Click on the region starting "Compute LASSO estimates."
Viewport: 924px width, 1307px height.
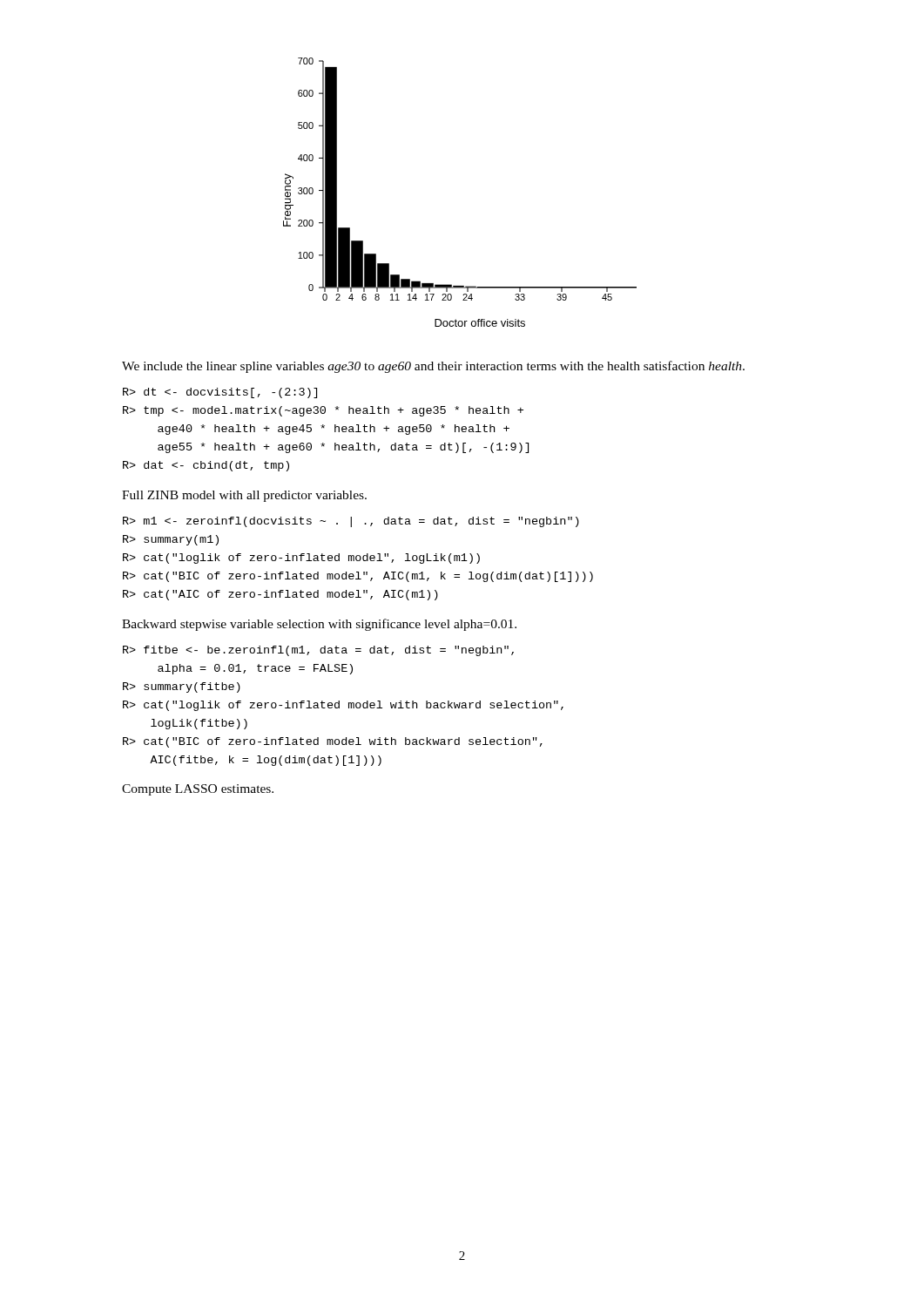pos(198,790)
